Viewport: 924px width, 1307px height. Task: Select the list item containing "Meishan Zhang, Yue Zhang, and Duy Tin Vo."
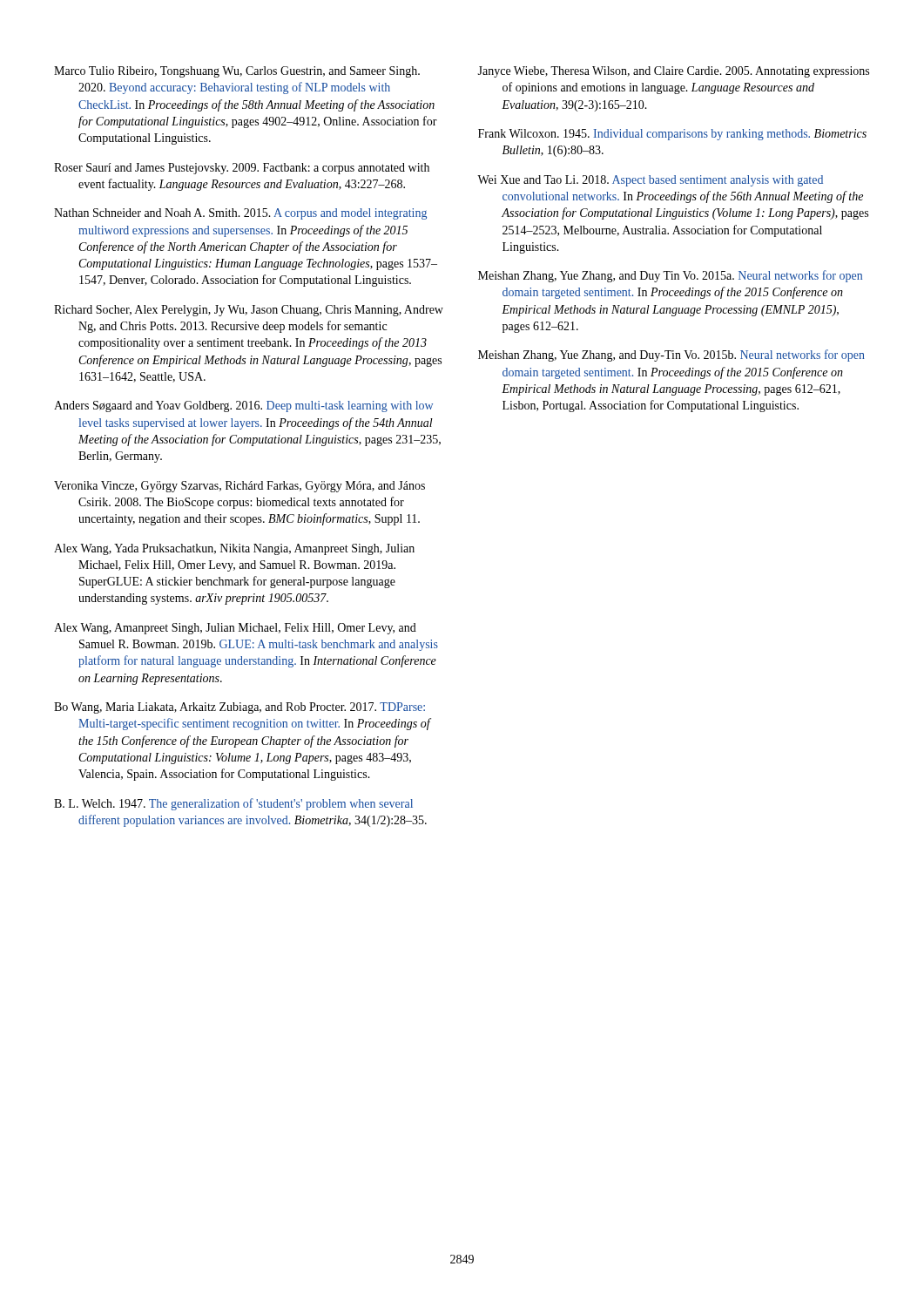click(670, 301)
